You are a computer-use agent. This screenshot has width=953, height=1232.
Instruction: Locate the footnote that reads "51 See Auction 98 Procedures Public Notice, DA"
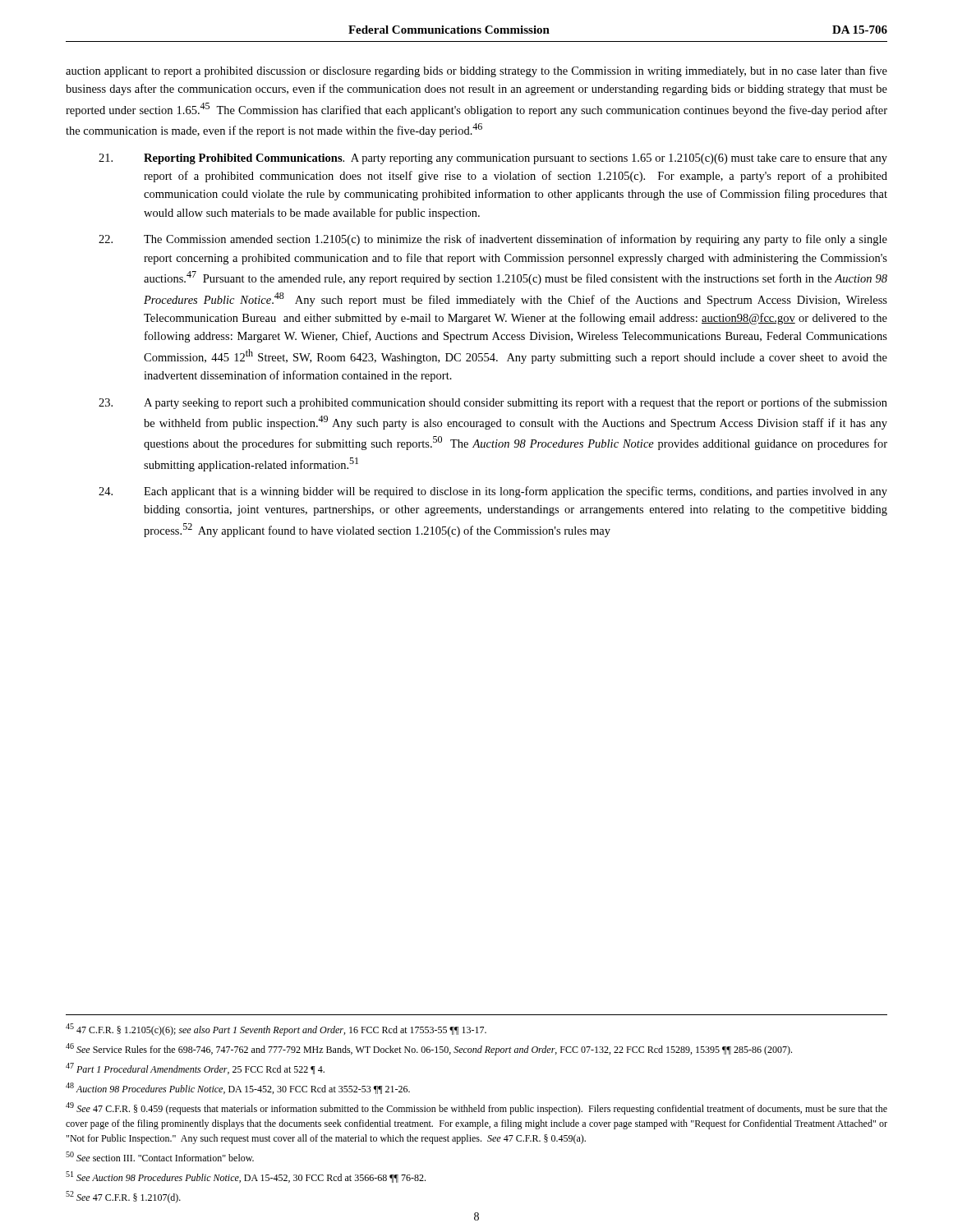pos(246,1177)
